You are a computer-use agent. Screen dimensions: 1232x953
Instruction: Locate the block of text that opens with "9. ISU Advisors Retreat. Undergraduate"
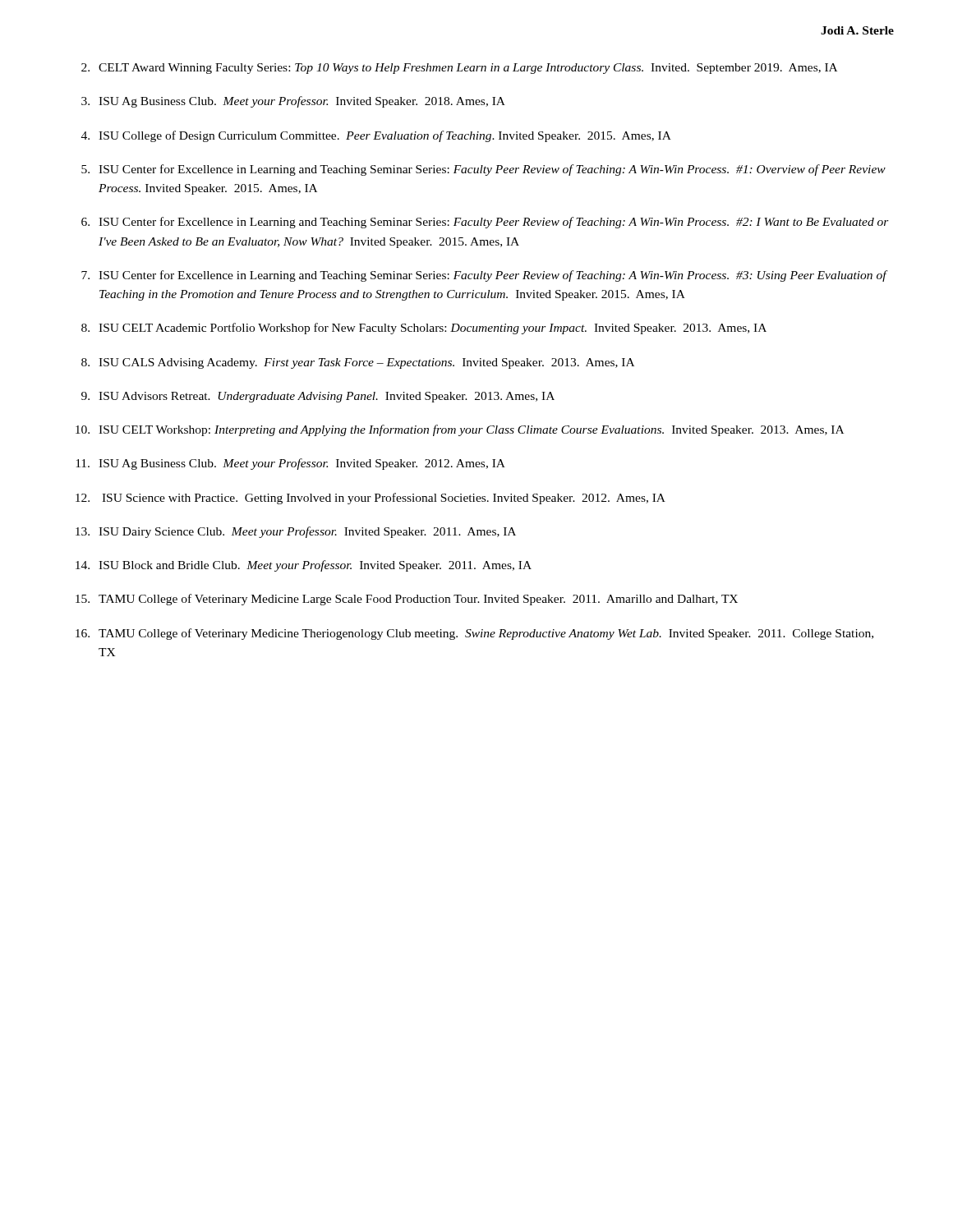click(x=476, y=395)
